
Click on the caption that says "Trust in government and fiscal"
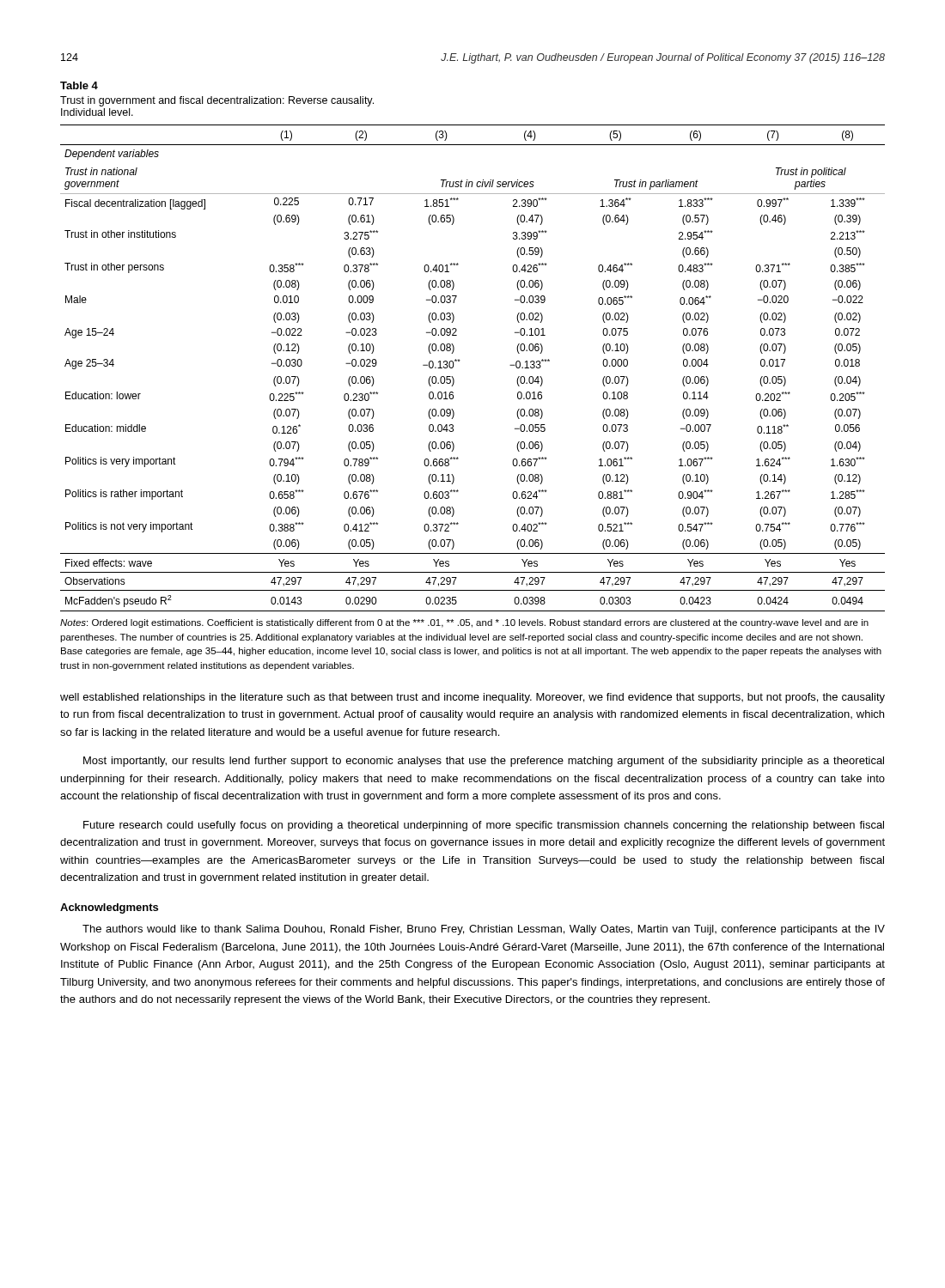pyautogui.click(x=217, y=106)
